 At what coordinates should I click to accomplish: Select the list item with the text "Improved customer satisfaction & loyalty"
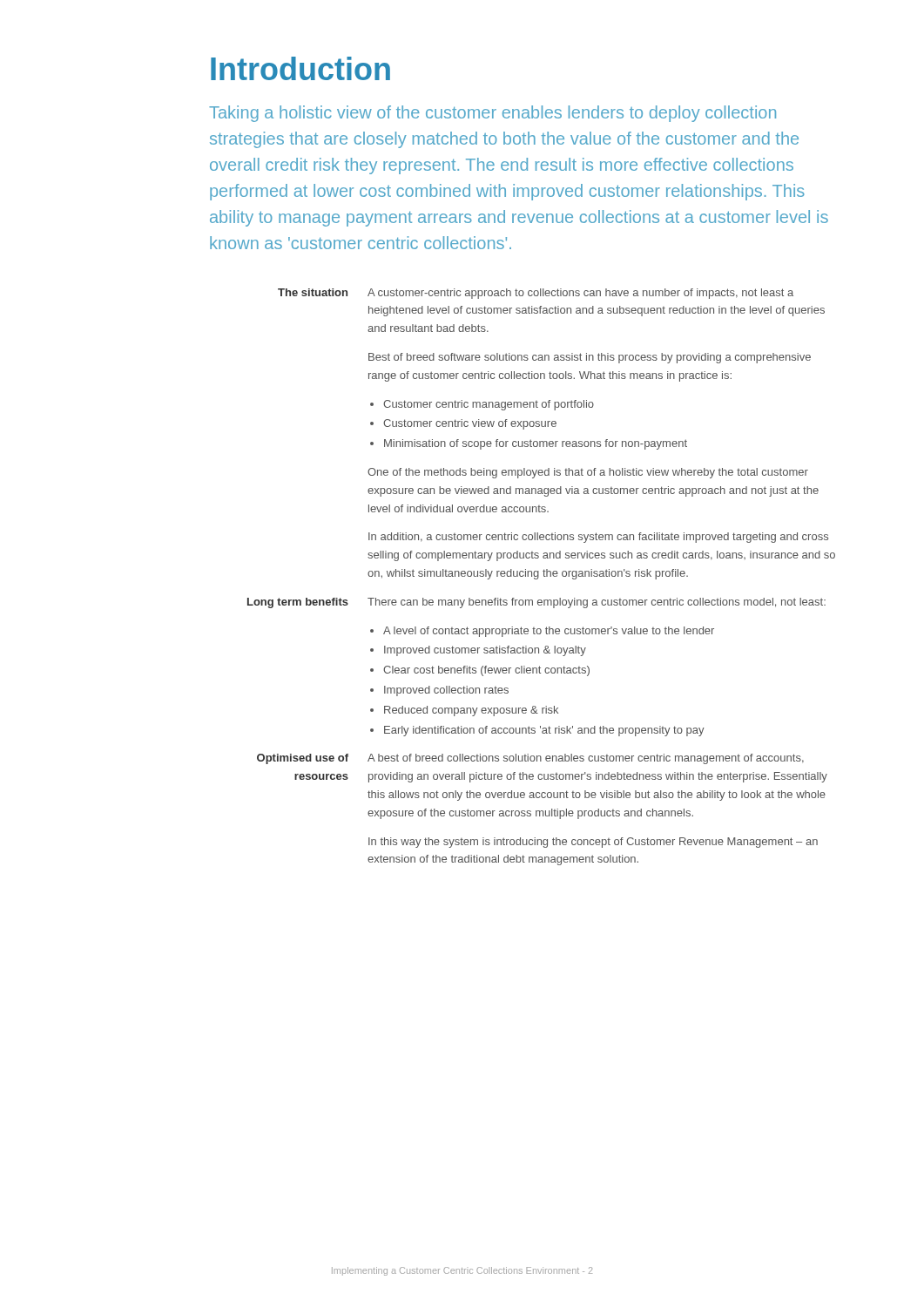pyautogui.click(x=484, y=650)
